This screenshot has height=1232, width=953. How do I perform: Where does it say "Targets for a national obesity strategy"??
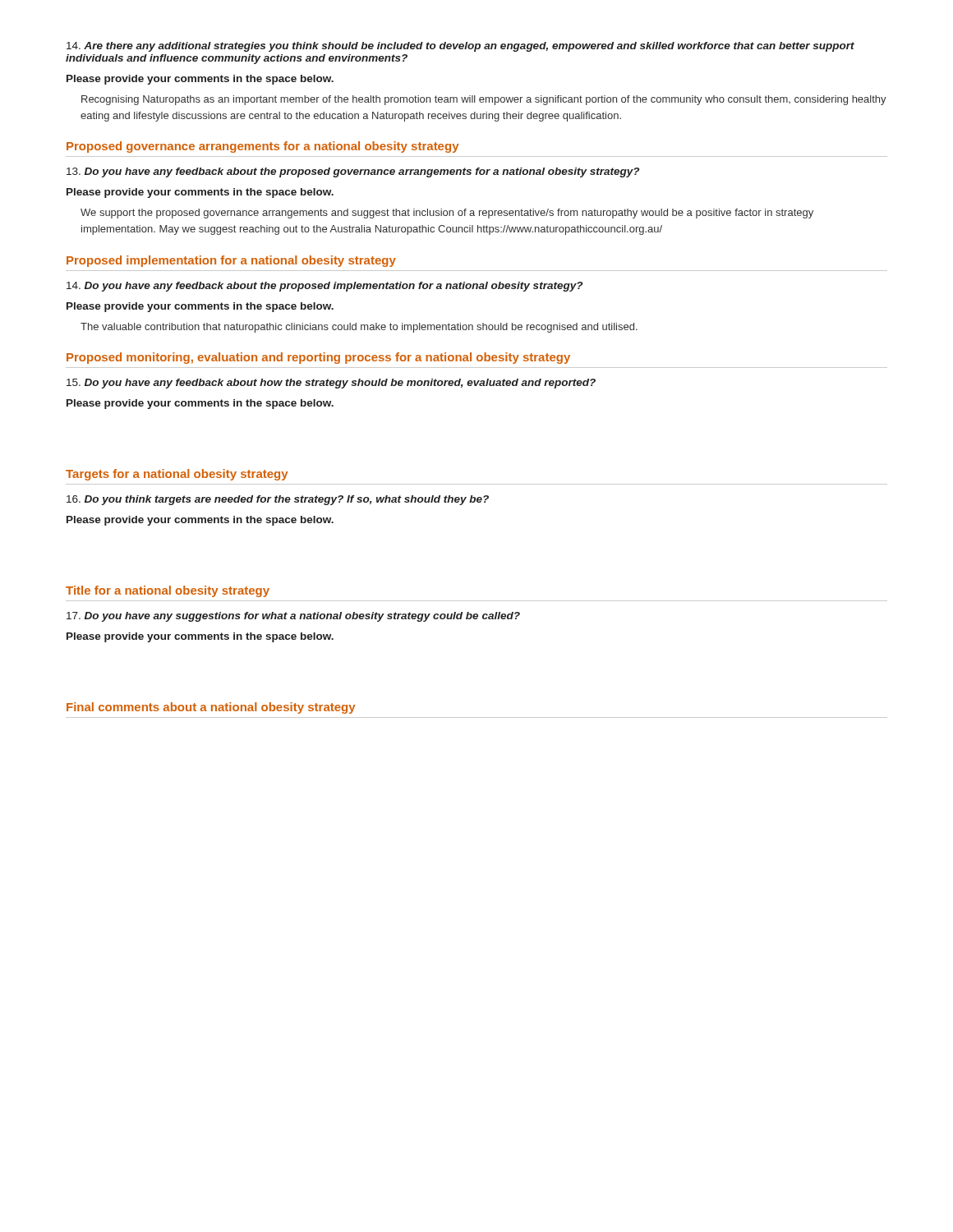coord(476,475)
